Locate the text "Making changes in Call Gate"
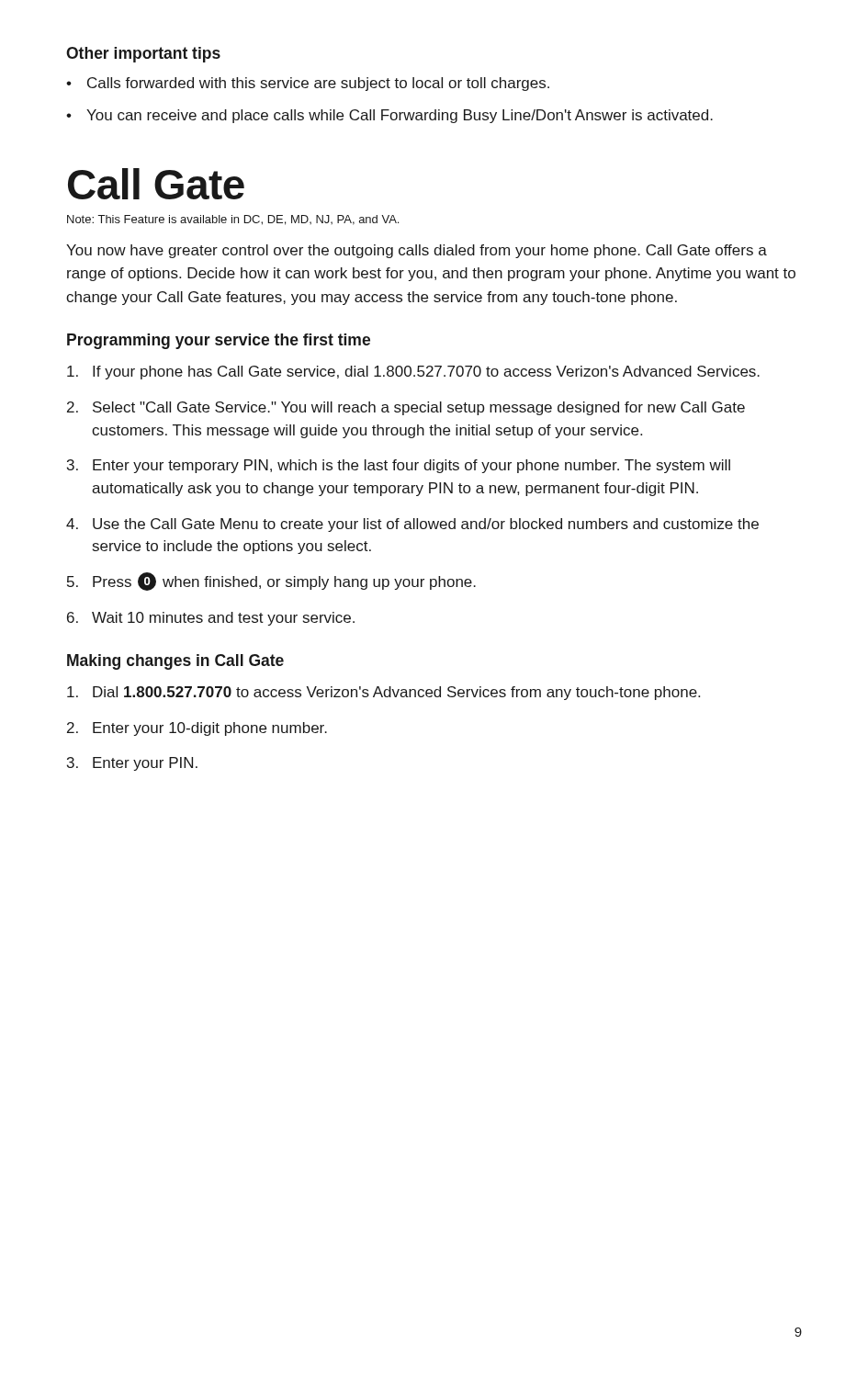This screenshot has width=868, height=1378. pos(175,661)
